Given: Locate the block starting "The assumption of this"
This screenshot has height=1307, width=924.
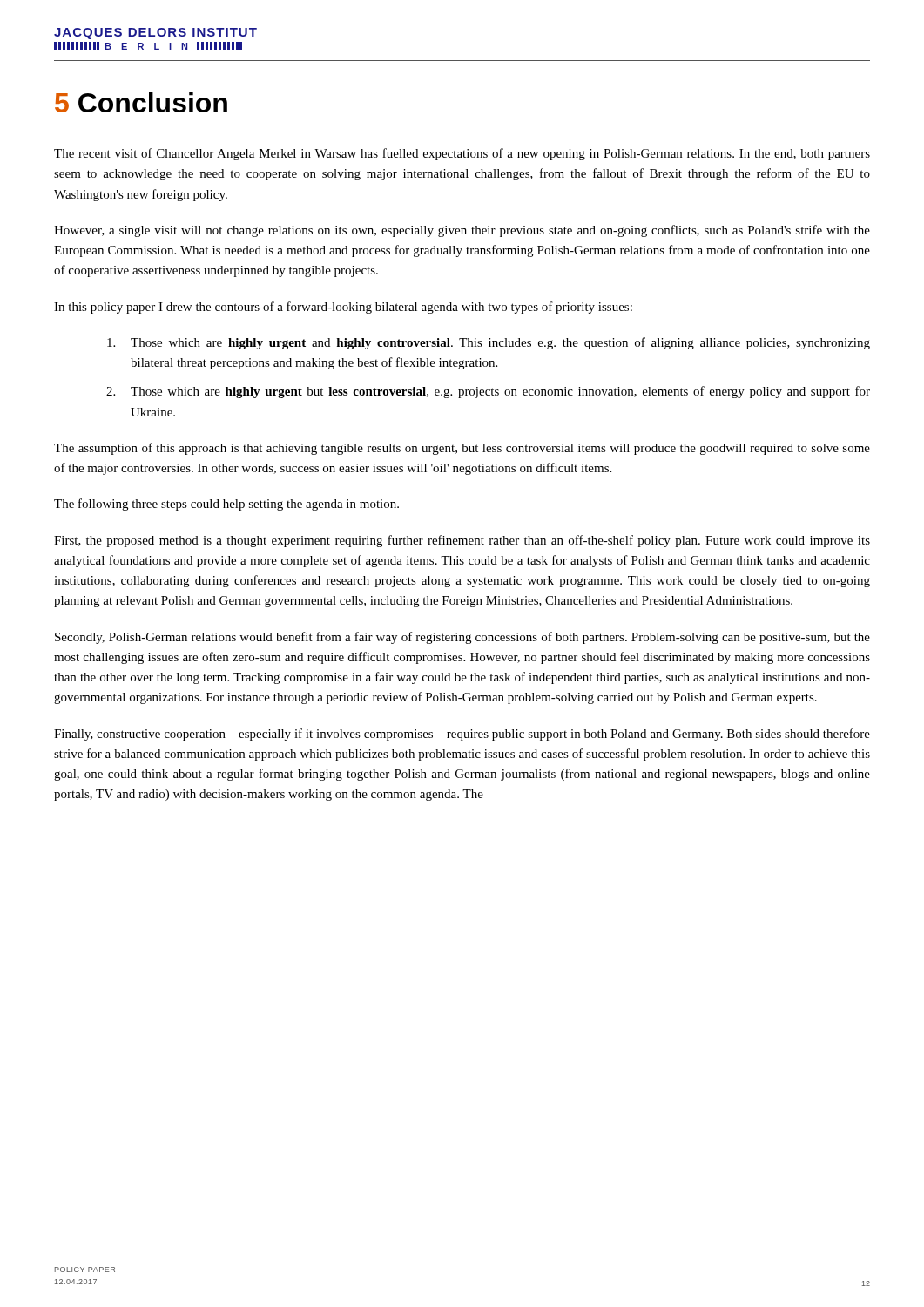Looking at the screenshot, I should click(462, 458).
